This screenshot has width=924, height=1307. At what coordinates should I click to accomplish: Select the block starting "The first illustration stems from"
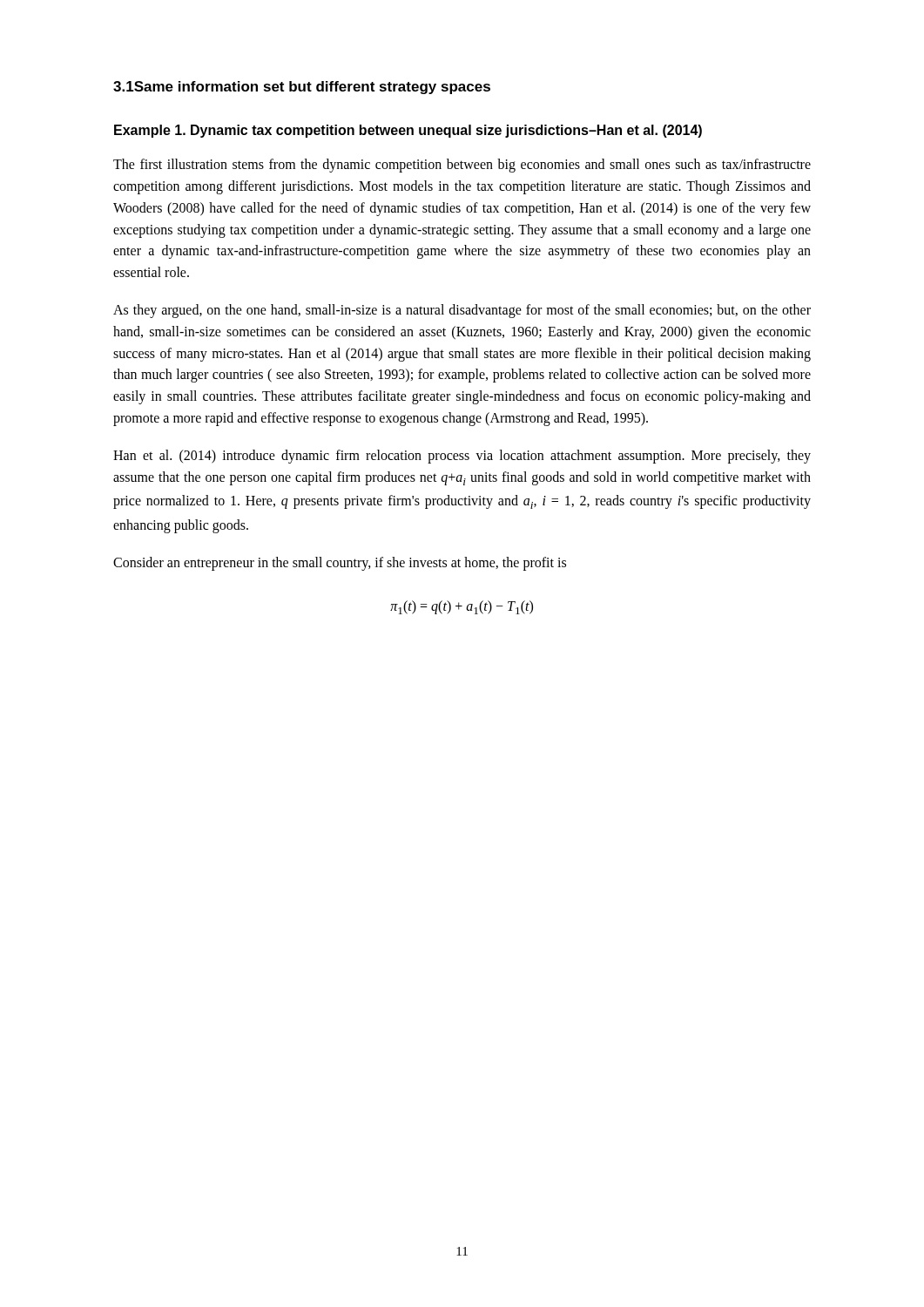(x=462, y=218)
